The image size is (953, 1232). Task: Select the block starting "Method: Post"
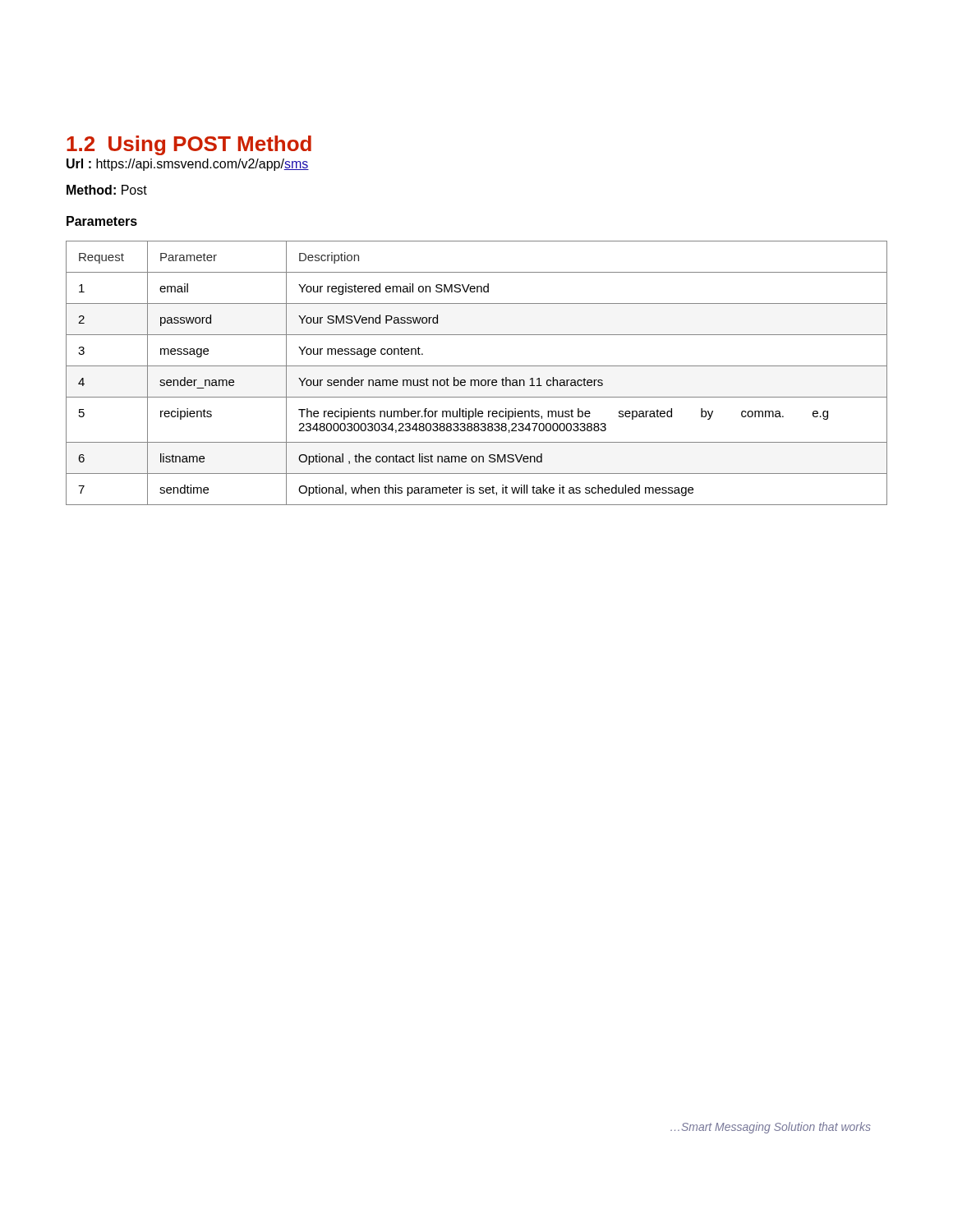106,190
